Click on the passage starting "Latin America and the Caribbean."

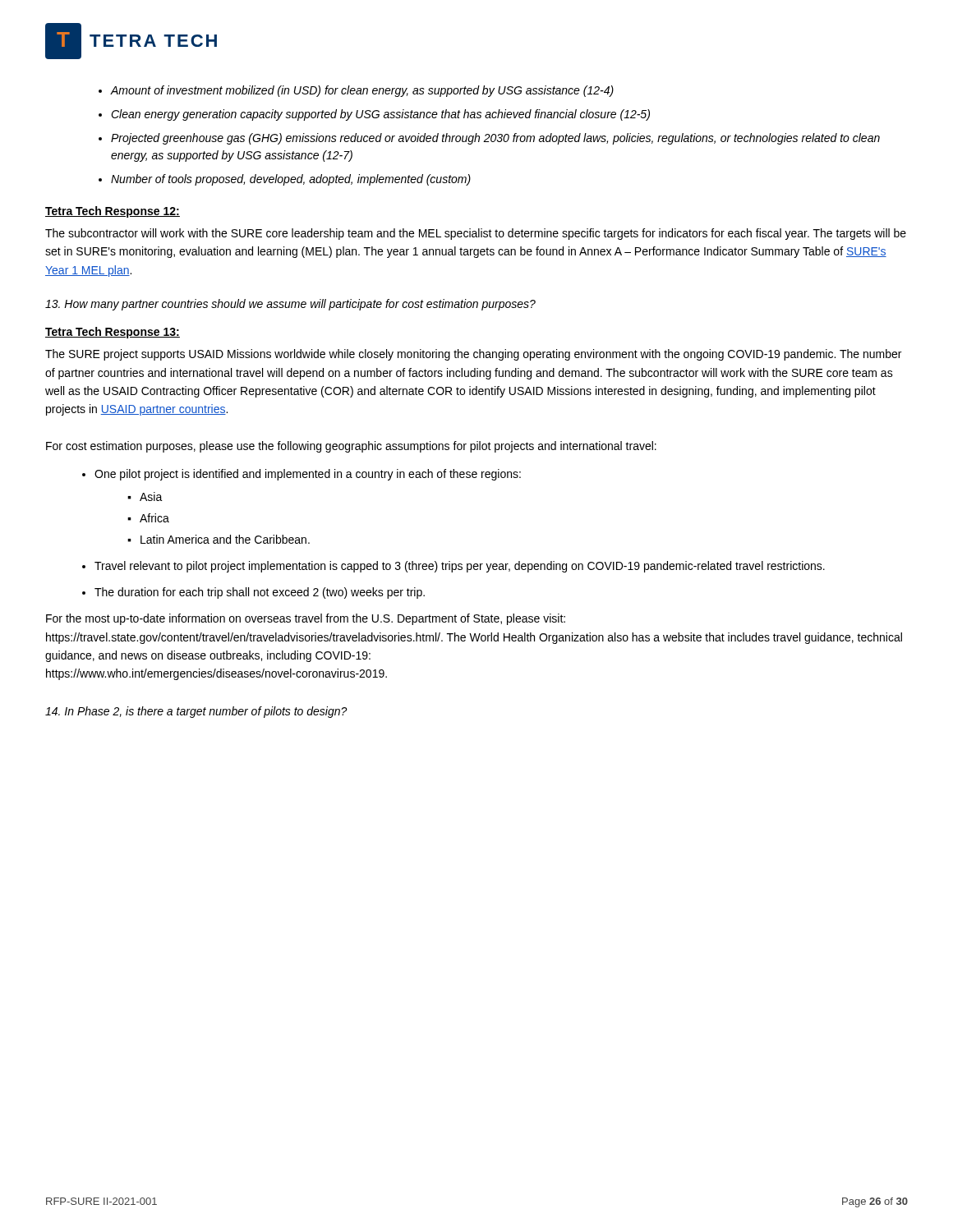tap(225, 539)
